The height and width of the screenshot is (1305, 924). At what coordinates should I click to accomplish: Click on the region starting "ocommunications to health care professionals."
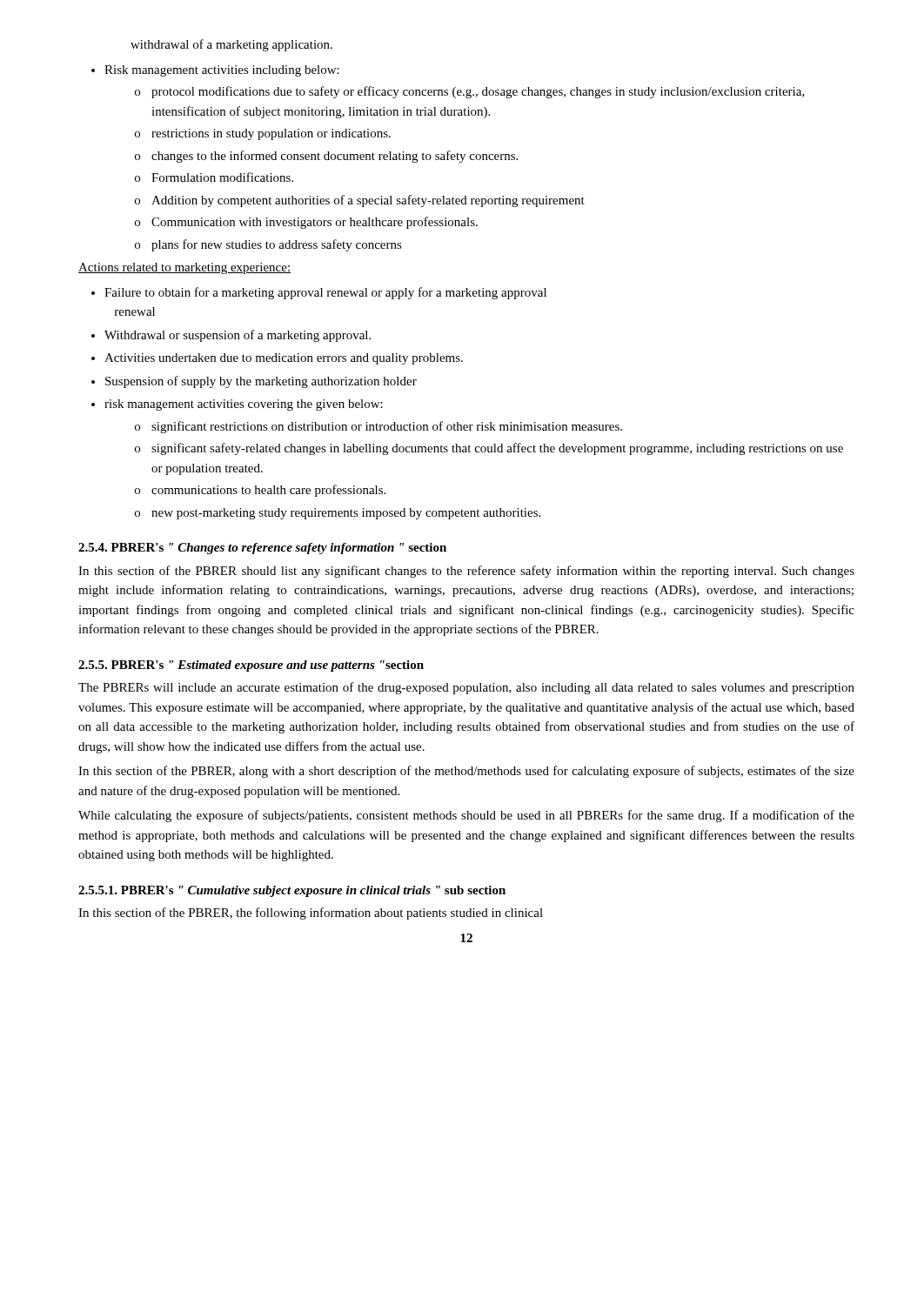pos(259,490)
